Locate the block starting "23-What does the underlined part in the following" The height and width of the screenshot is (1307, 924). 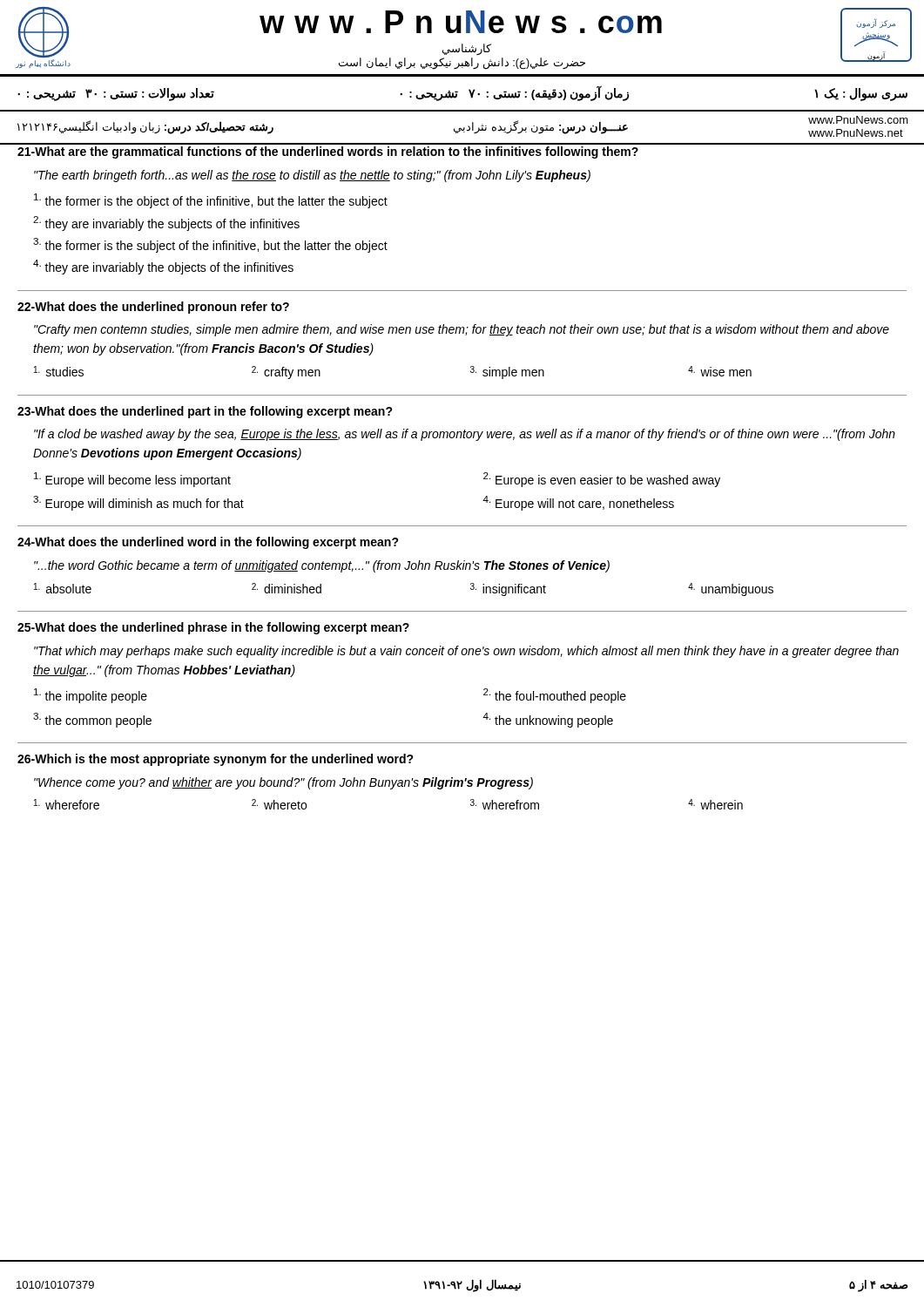tap(205, 412)
